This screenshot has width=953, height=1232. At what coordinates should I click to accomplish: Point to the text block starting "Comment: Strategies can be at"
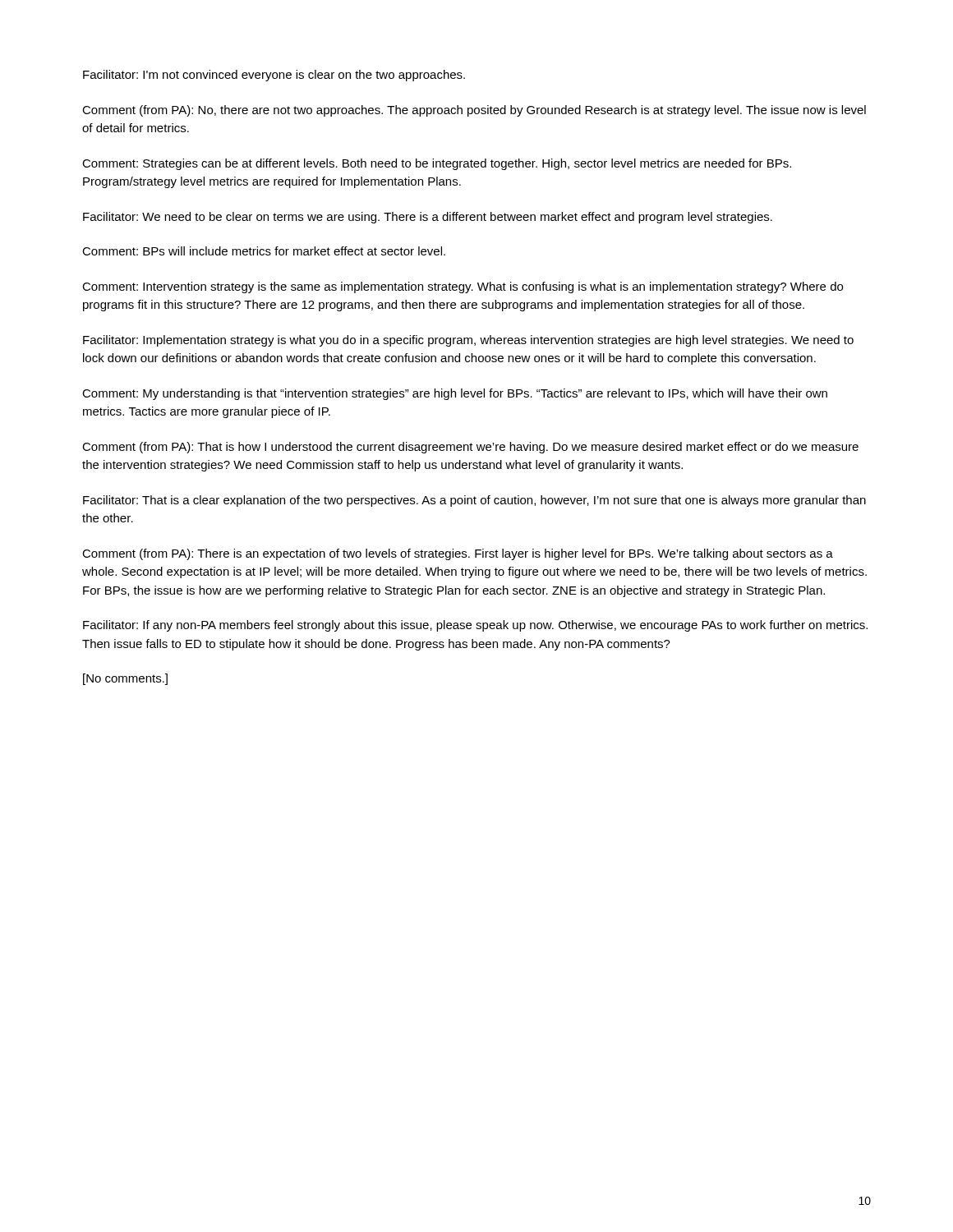437,172
